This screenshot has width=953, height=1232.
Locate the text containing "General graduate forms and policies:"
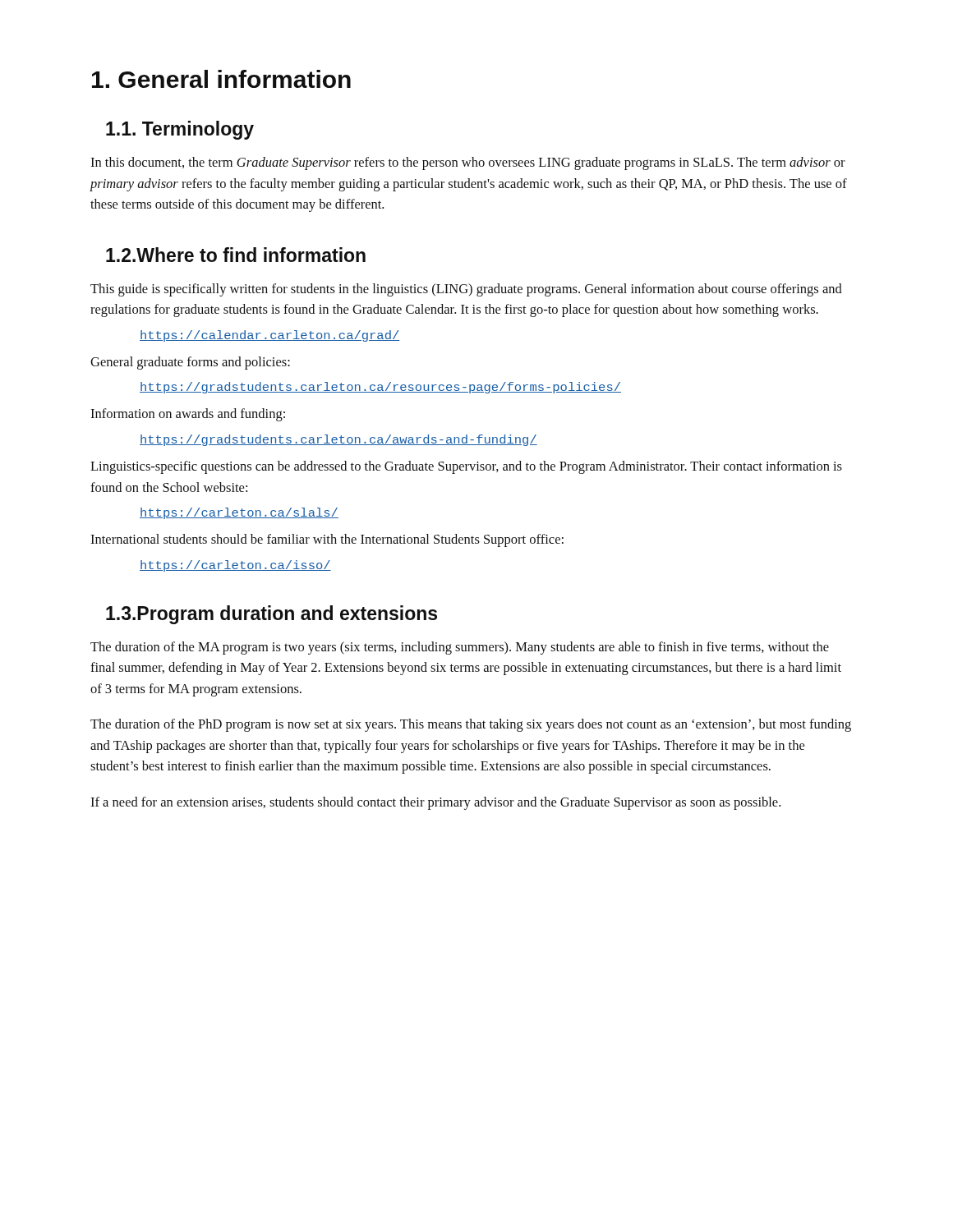190,363
